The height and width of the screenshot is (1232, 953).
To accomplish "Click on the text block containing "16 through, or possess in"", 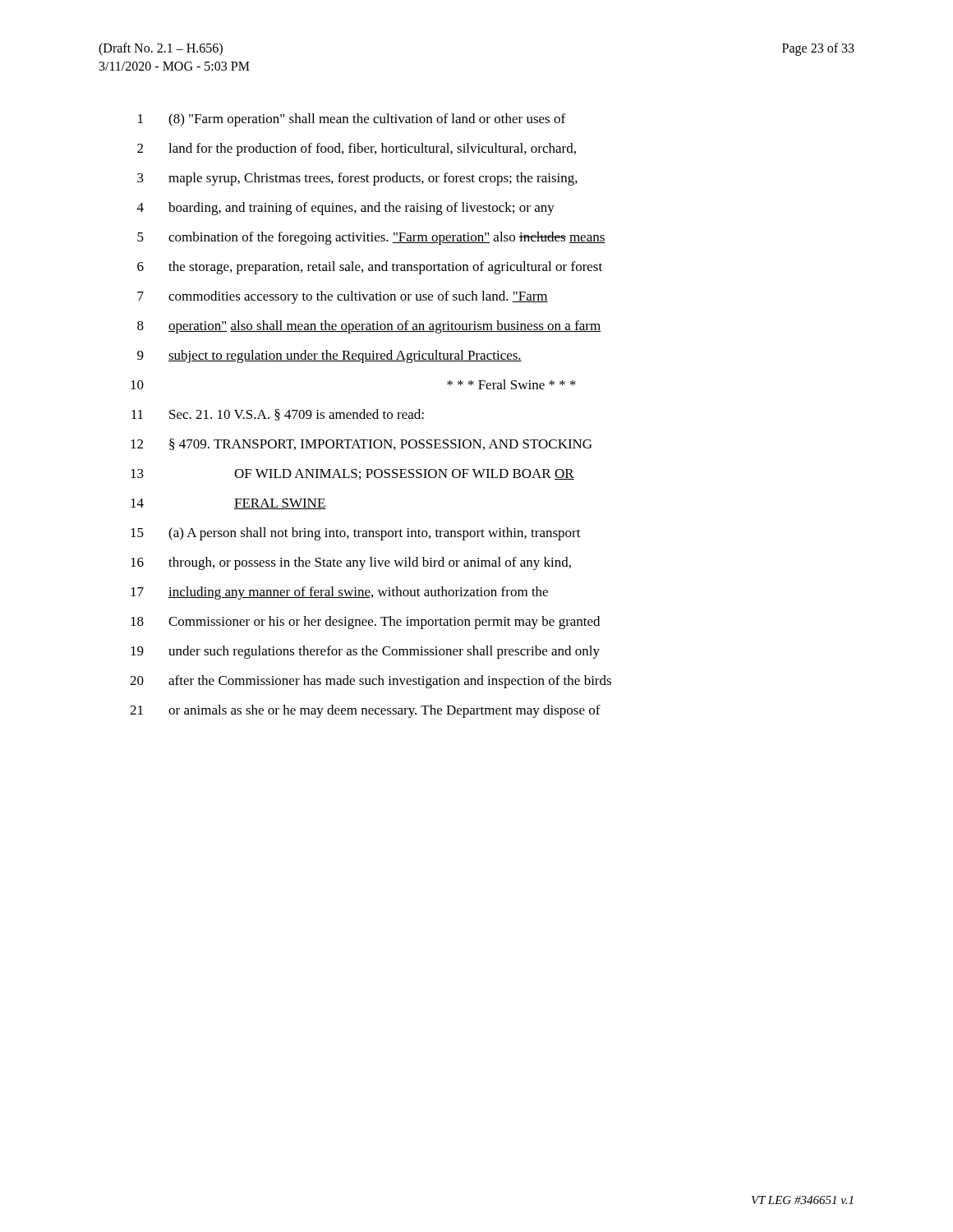I will point(476,563).
